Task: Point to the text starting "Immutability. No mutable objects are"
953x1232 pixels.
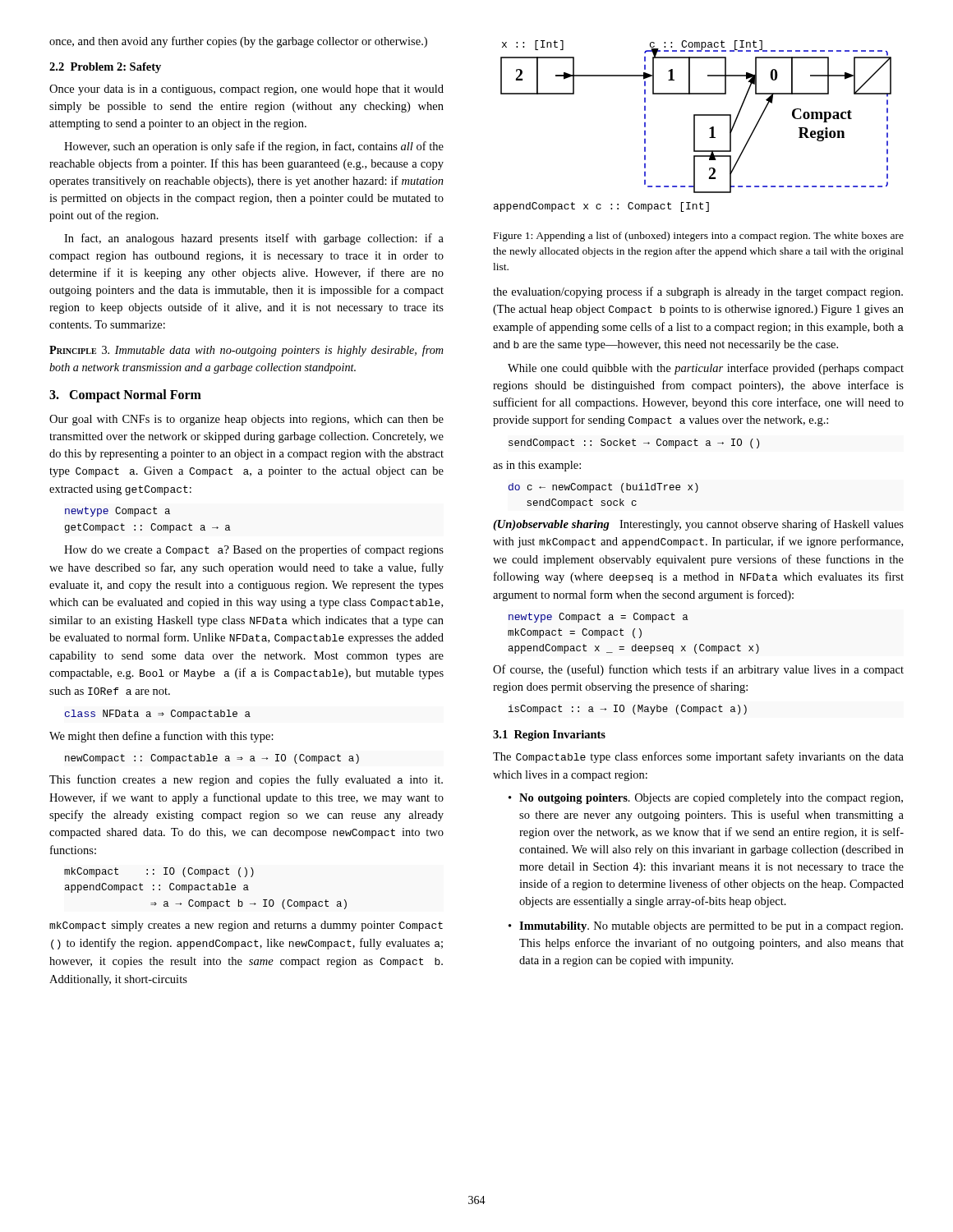Action: click(711, 943)
